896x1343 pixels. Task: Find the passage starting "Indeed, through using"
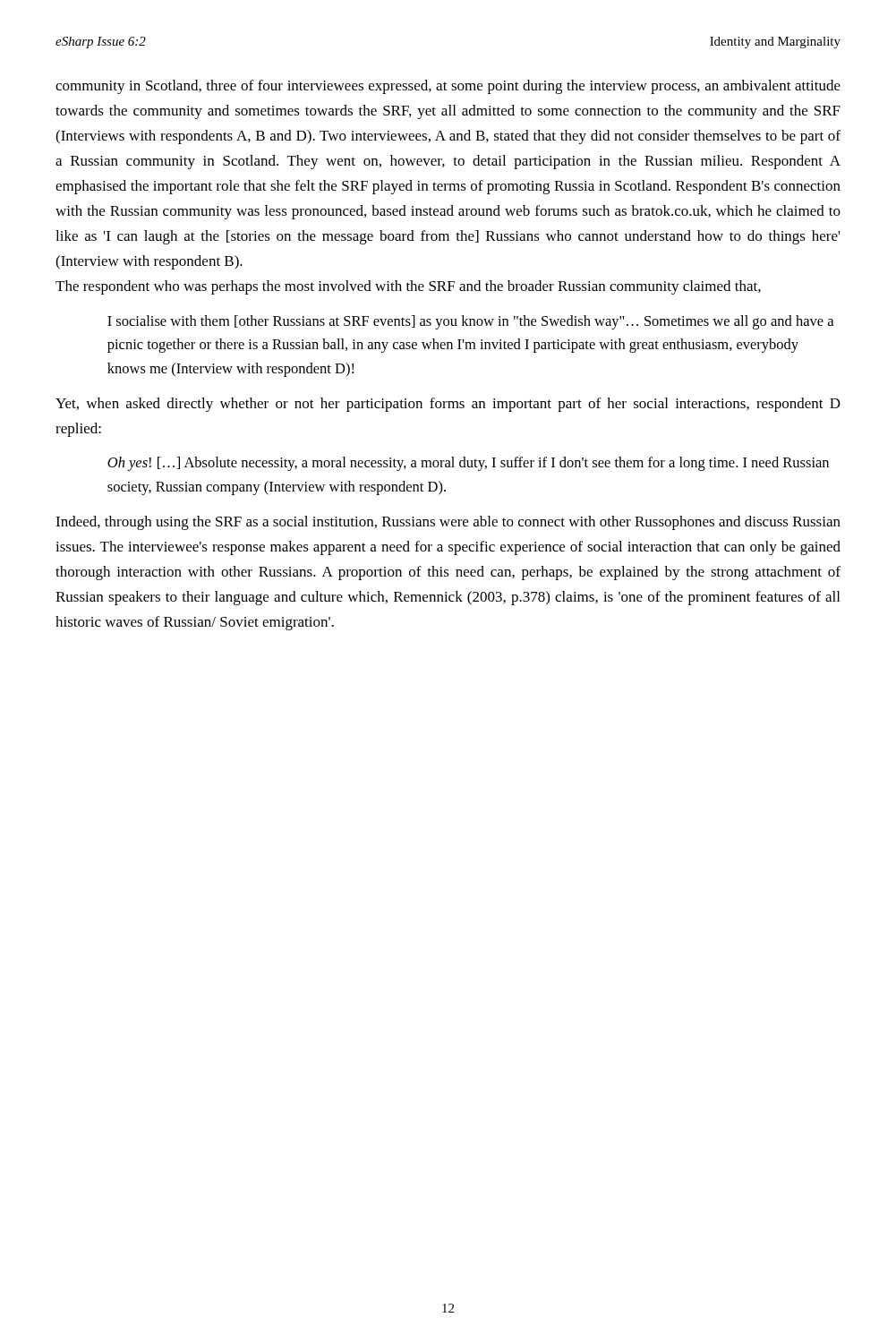click(448, 572)
